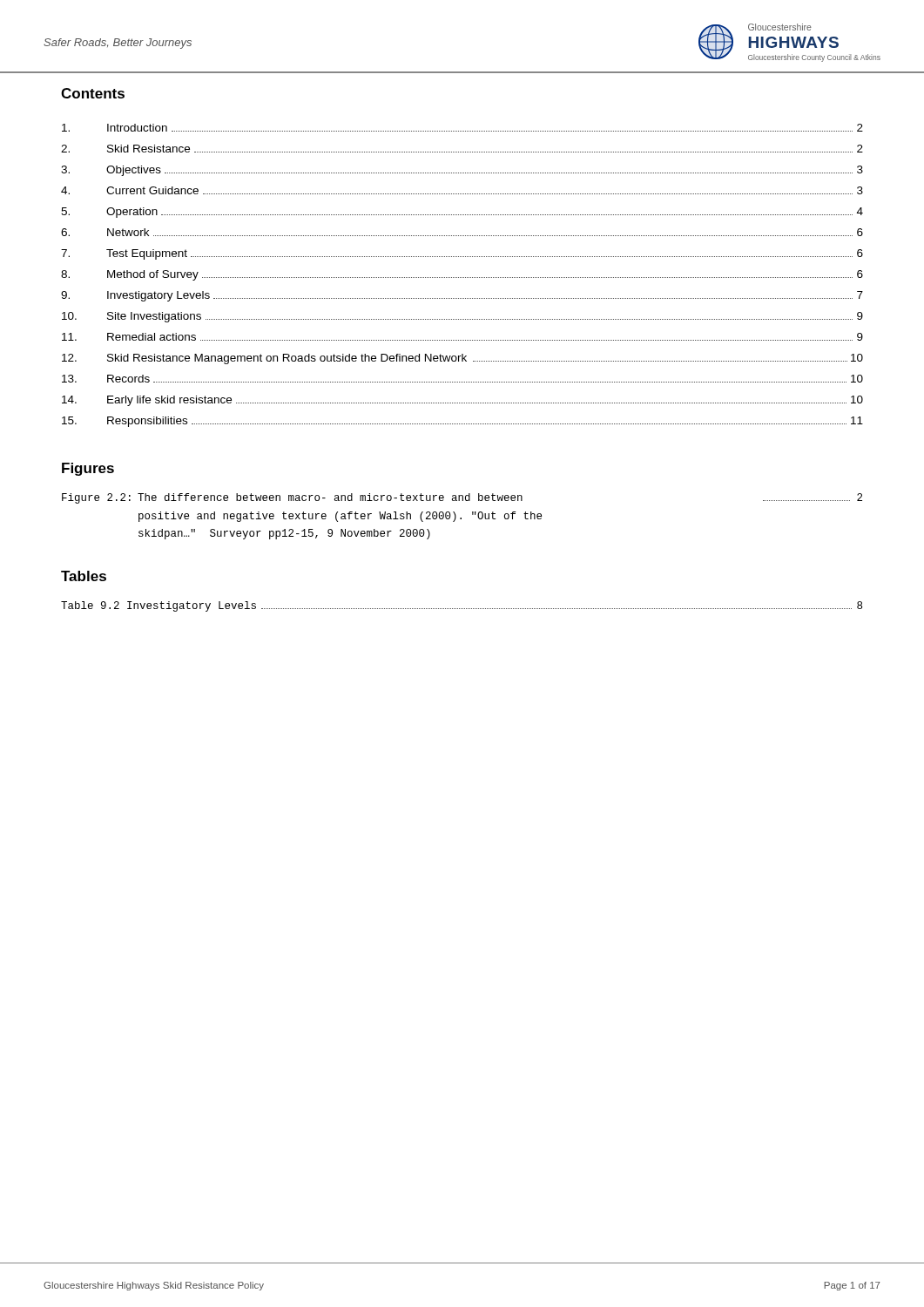Navigate to the region starting "15. Responsibilities 11"
The height and width of the screenshot is (1307, 924).
(x=462, y=420)
